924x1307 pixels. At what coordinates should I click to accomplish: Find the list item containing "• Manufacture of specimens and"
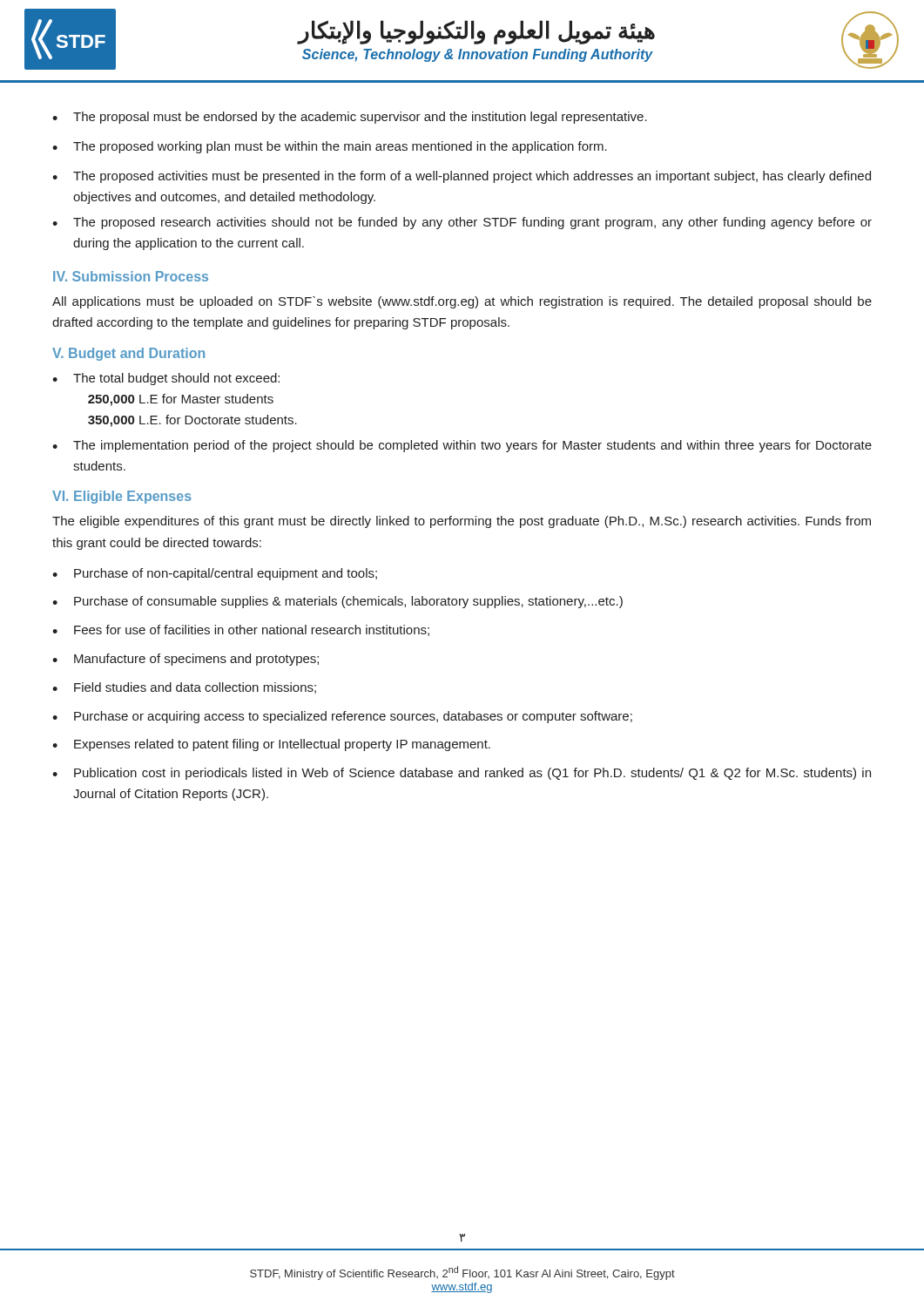(185, 660)
